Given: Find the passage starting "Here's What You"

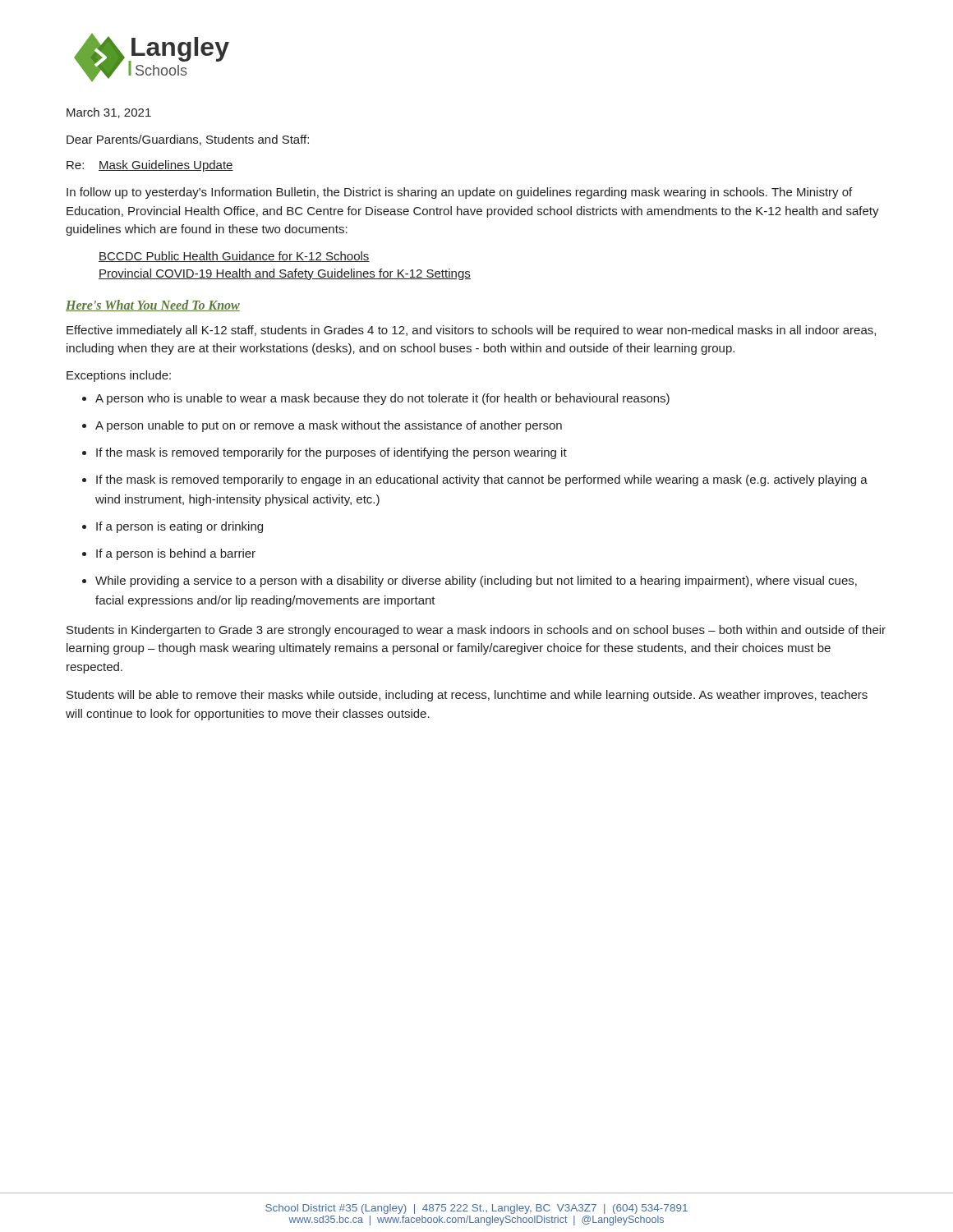Looking at the screenshot, I should tap(153, 305).
